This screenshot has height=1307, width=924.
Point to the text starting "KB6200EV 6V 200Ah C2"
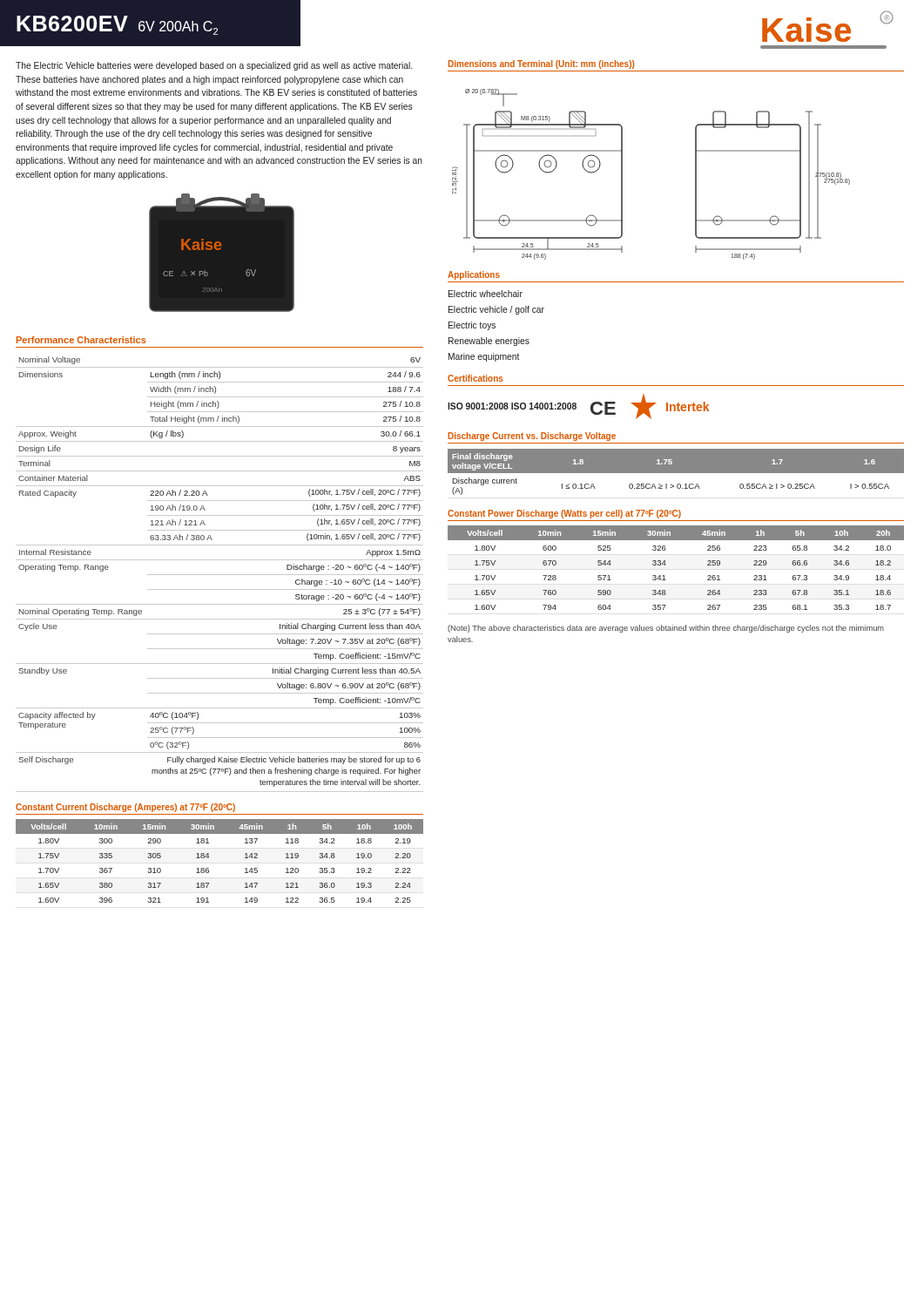tap(117, 24)
